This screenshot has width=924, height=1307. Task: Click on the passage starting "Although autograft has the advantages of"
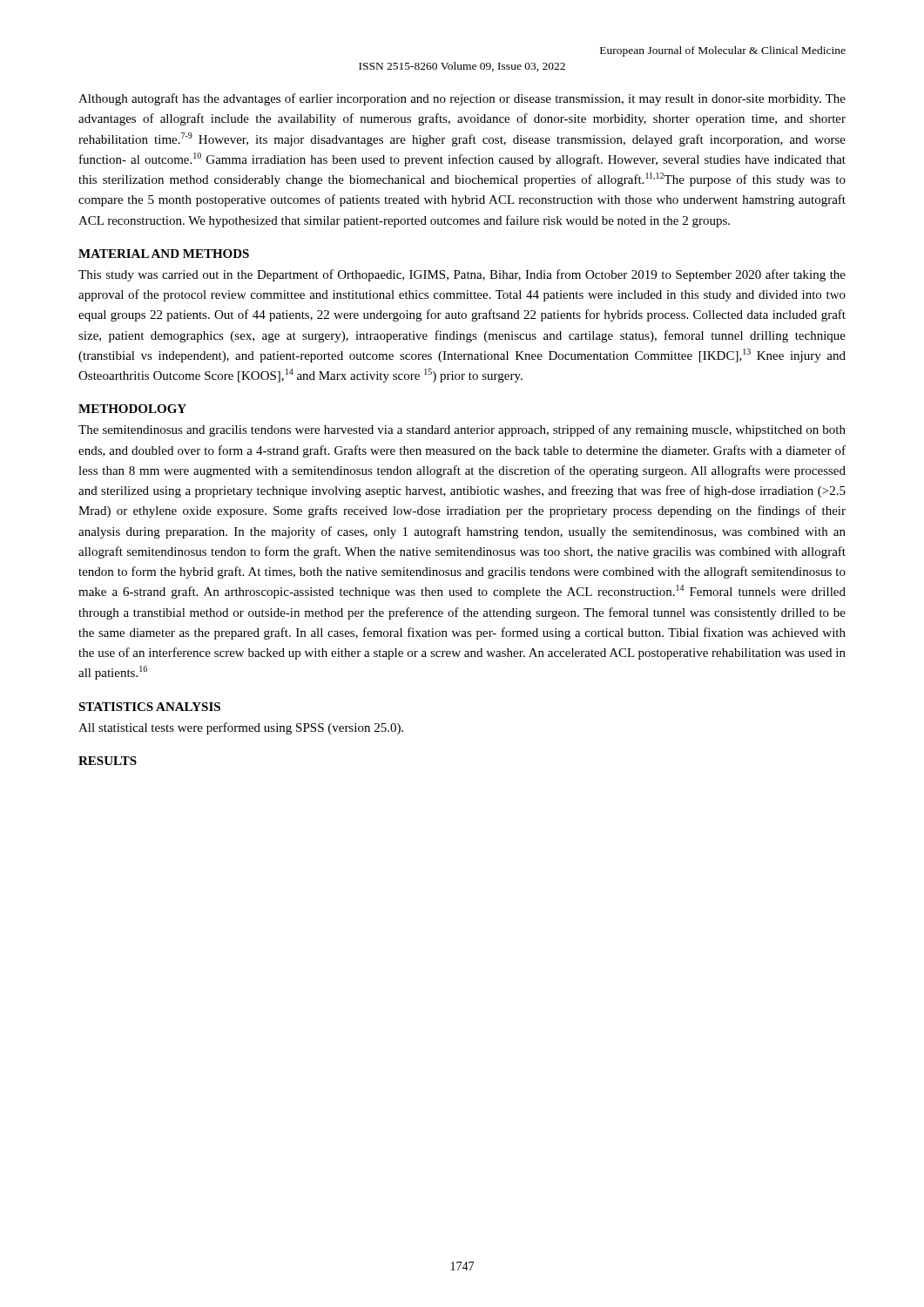pyautogui.click(x=462, y=159)
